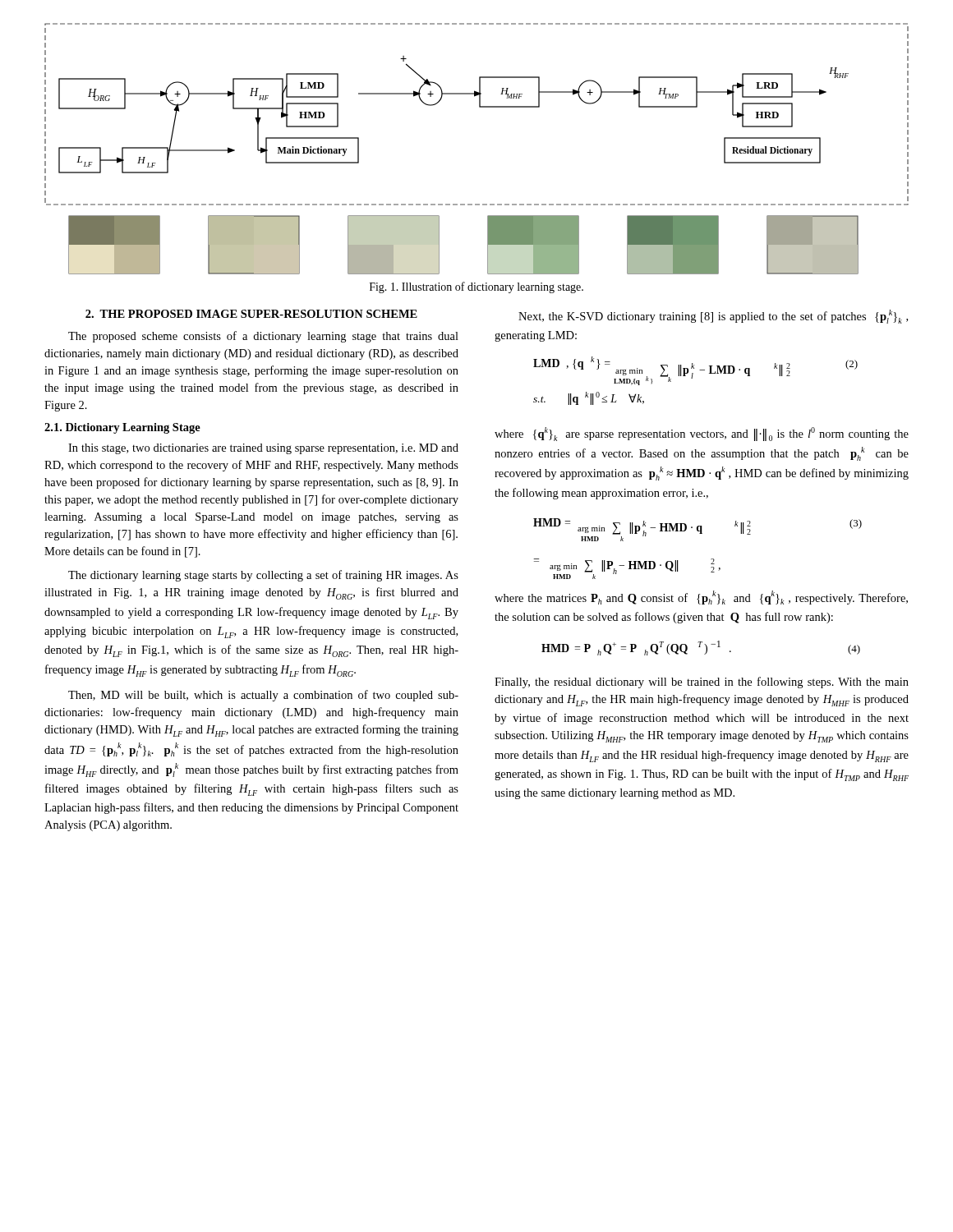
Task: Locate the element starting "Finally, the residual dictionary will be trained"
Action: point(702,738)
